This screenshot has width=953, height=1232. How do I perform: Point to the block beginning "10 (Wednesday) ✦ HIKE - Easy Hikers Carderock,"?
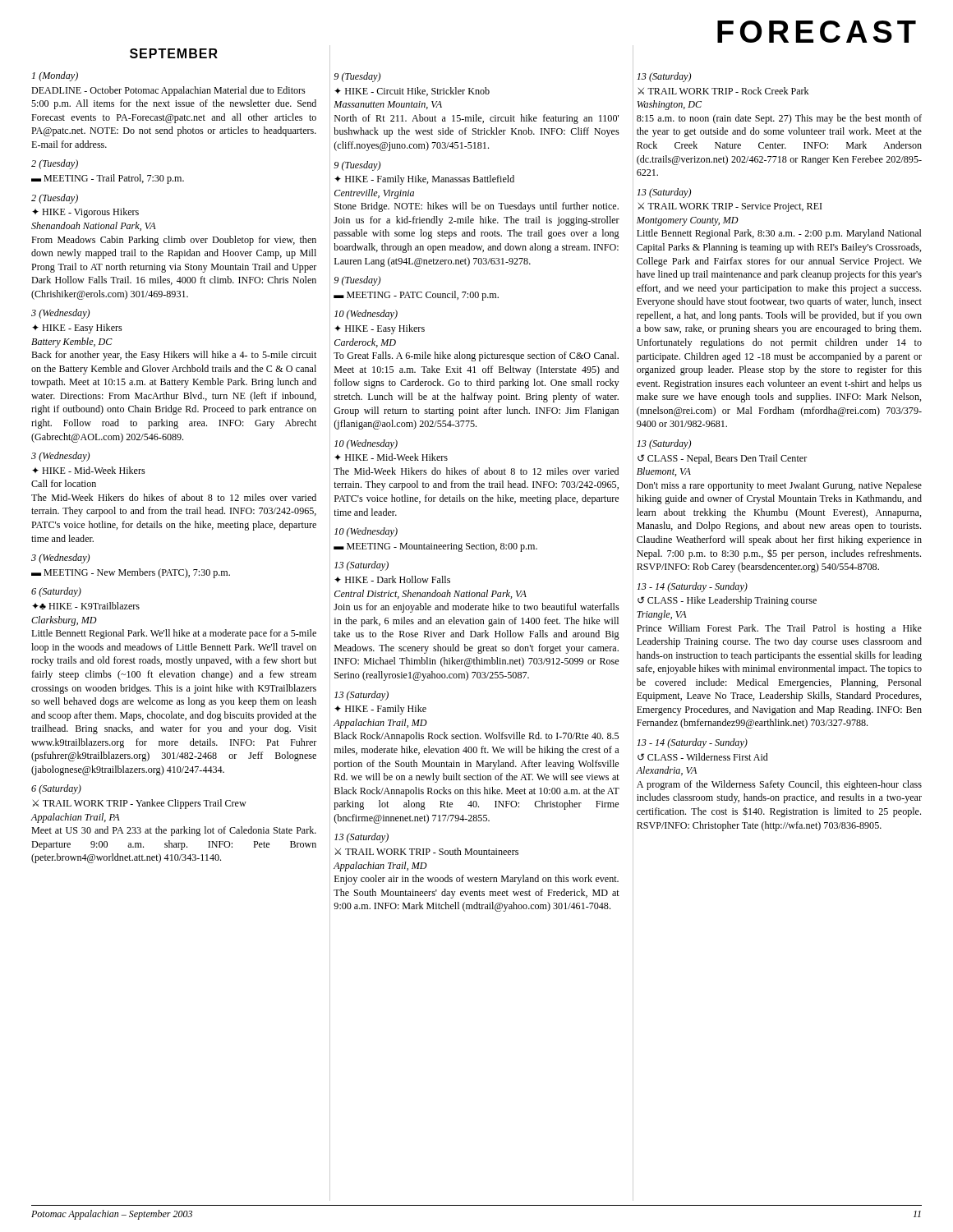[x=476, y=369]
